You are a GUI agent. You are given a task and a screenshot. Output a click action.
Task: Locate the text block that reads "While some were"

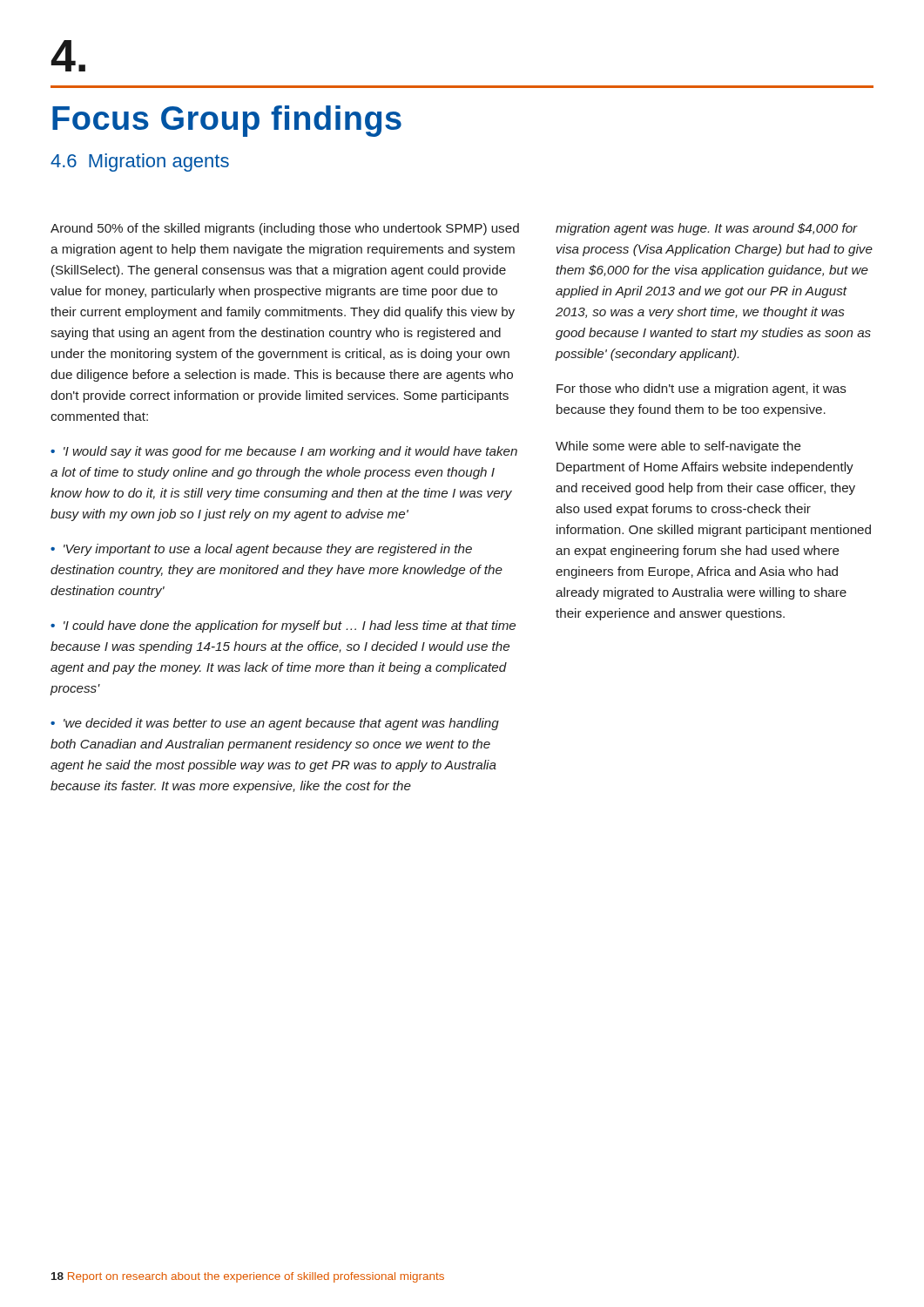(714, 529)
